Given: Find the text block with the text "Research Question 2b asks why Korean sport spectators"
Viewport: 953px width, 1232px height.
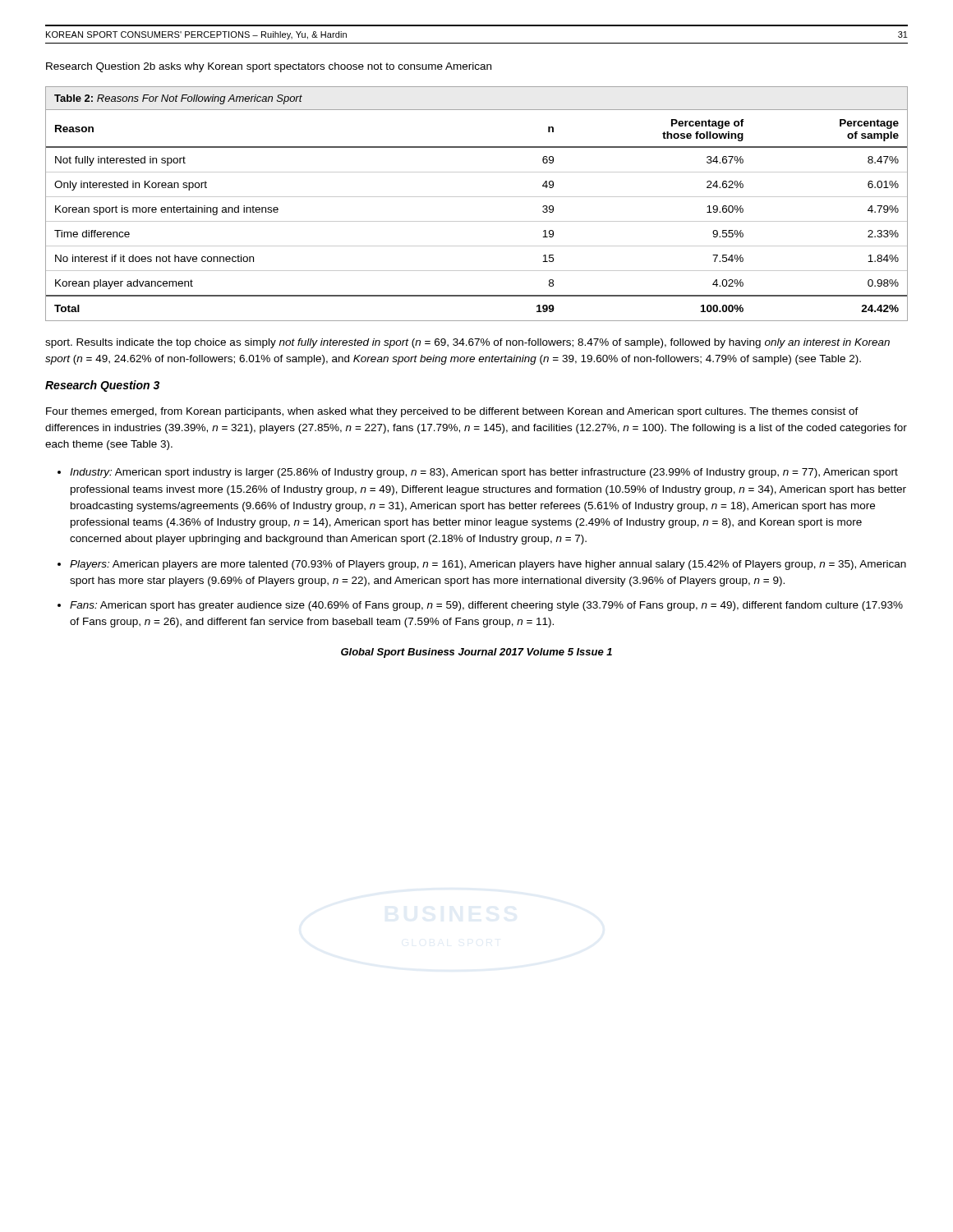Looking at the screenshot, I should [x=476, y=66].
